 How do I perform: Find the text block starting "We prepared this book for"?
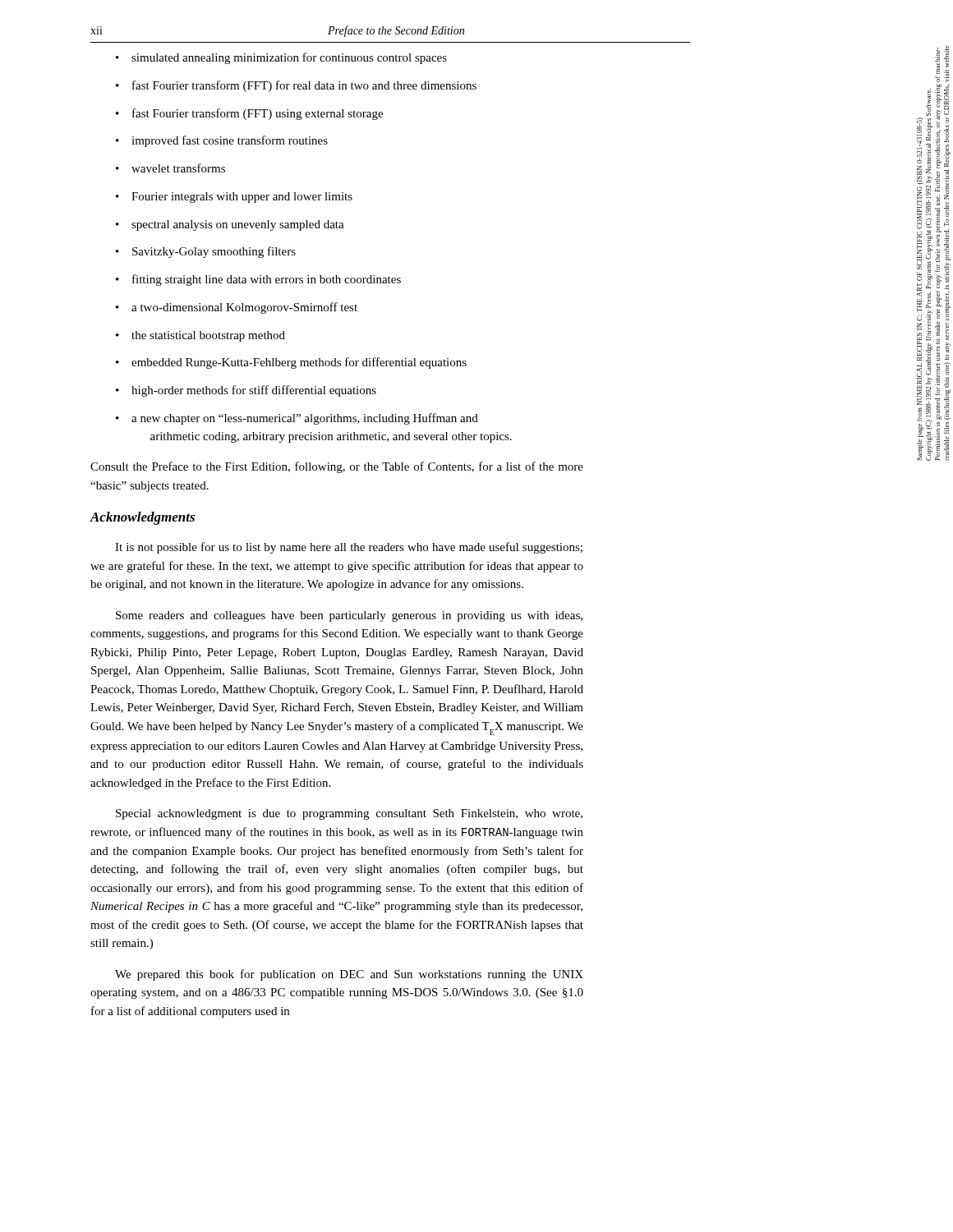pos(337,993)
